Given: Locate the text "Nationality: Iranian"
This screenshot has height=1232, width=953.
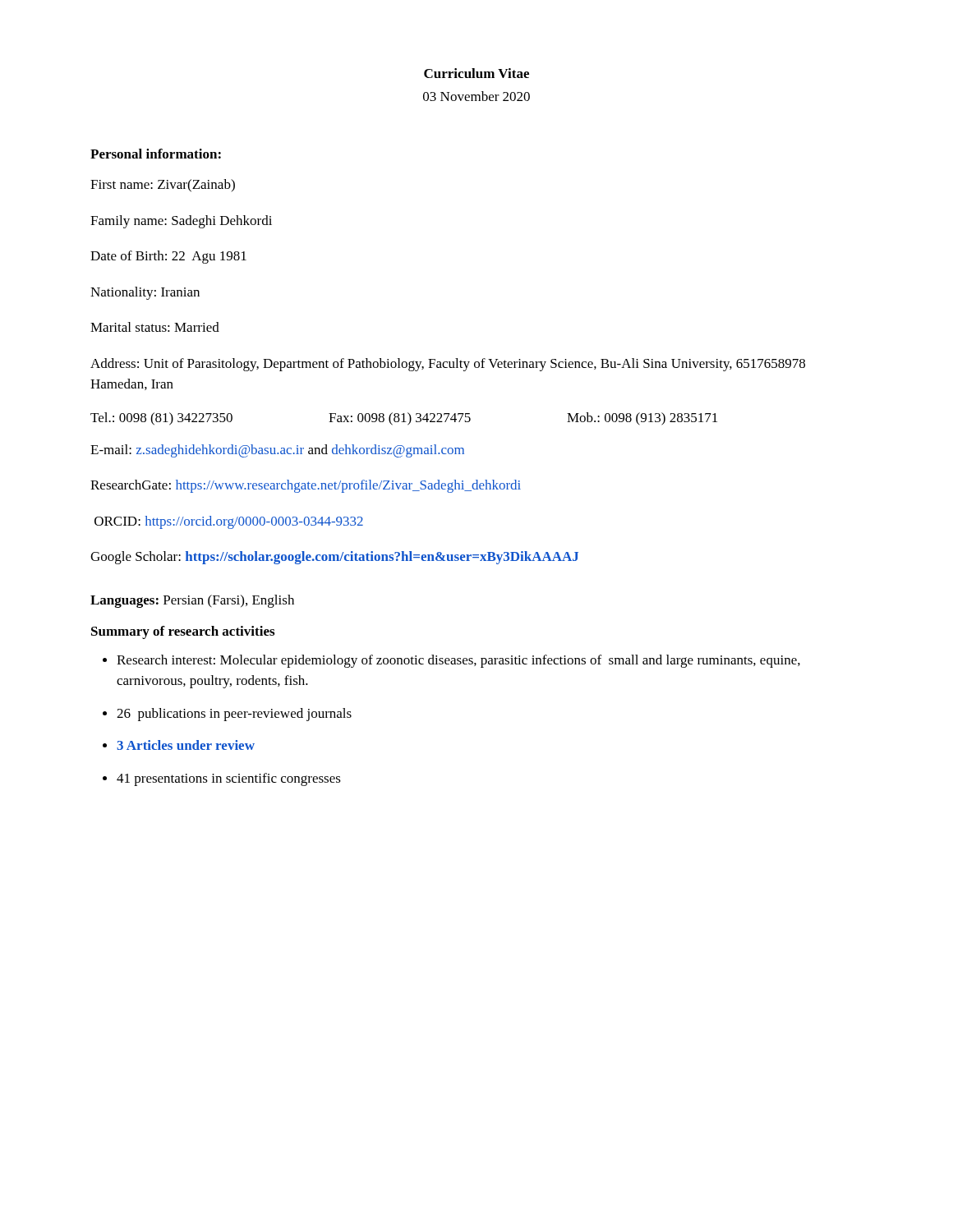Looking at the screenshot, I should [x=145, y=292].
